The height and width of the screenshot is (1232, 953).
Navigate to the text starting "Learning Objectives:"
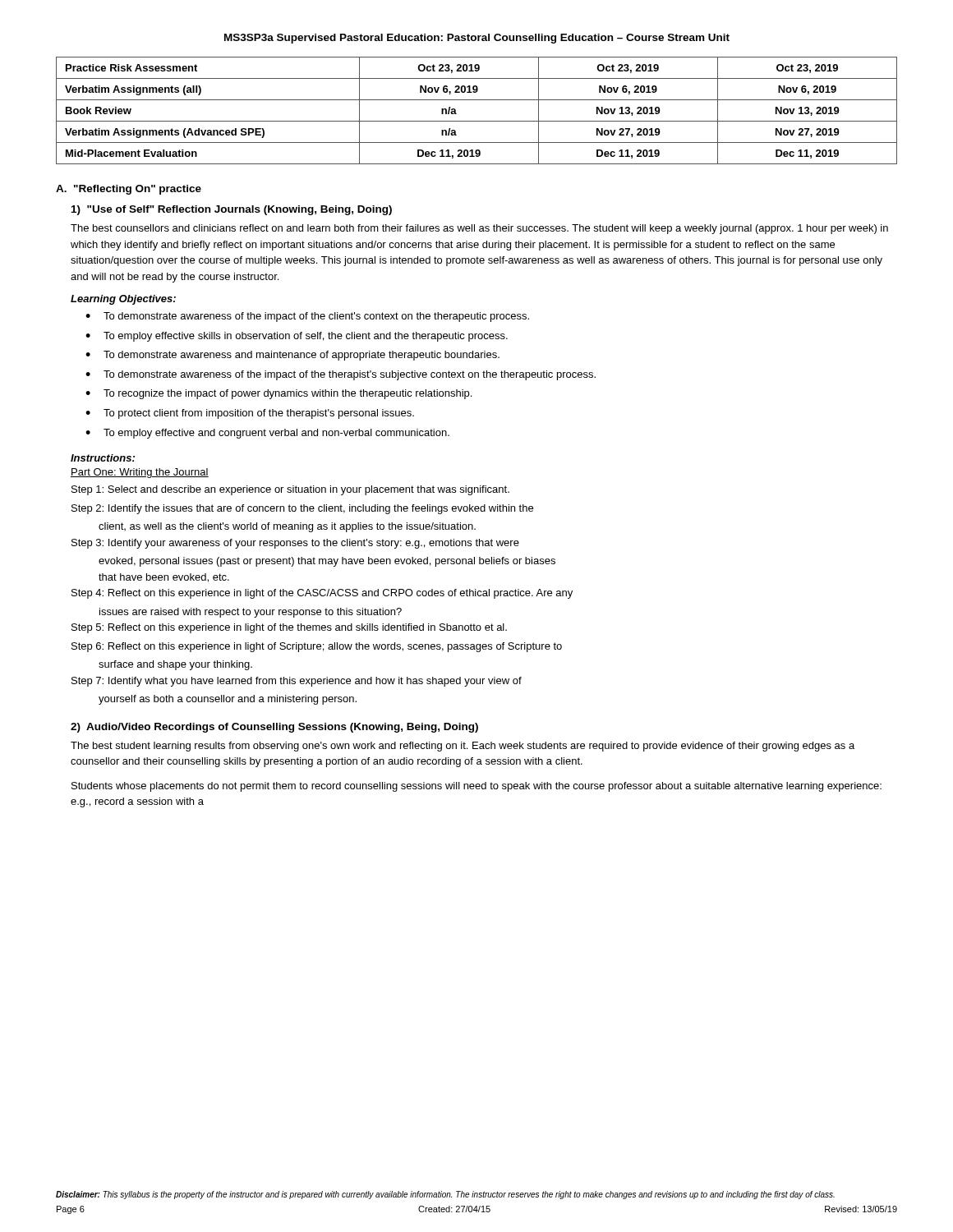123,299
